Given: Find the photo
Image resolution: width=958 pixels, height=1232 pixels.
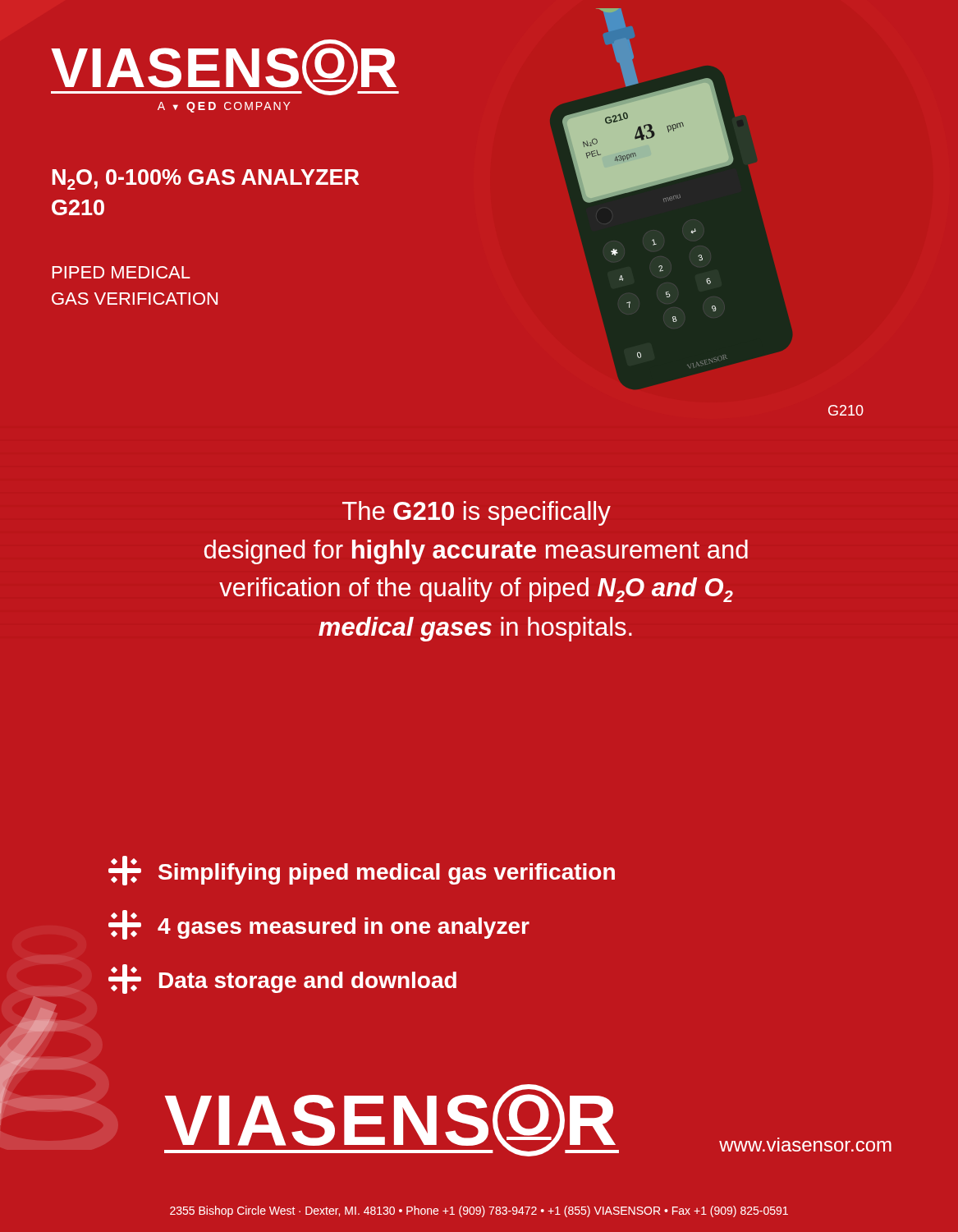Looking at the screenshot, I should [695, 238].
